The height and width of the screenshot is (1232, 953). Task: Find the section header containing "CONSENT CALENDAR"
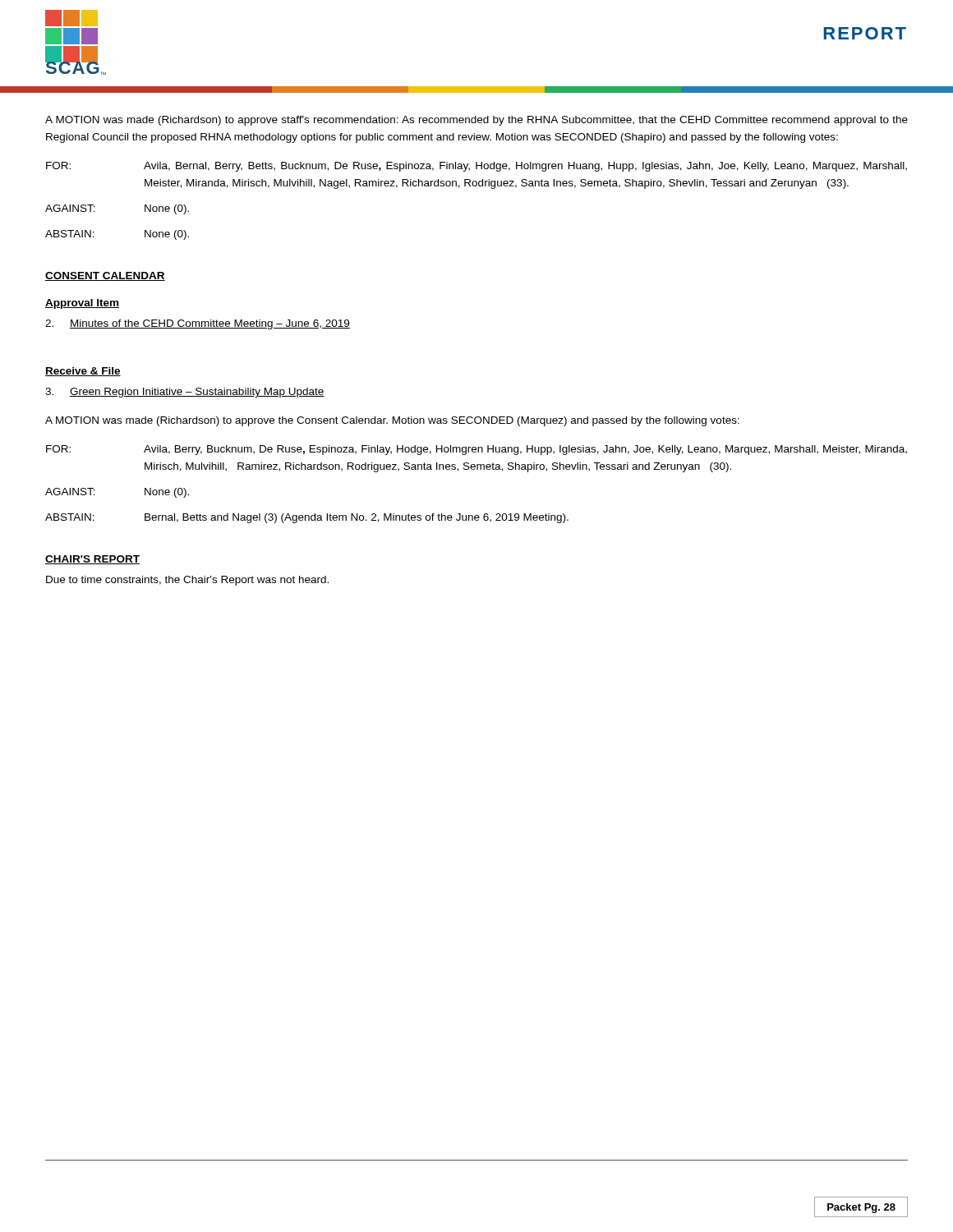105,275
